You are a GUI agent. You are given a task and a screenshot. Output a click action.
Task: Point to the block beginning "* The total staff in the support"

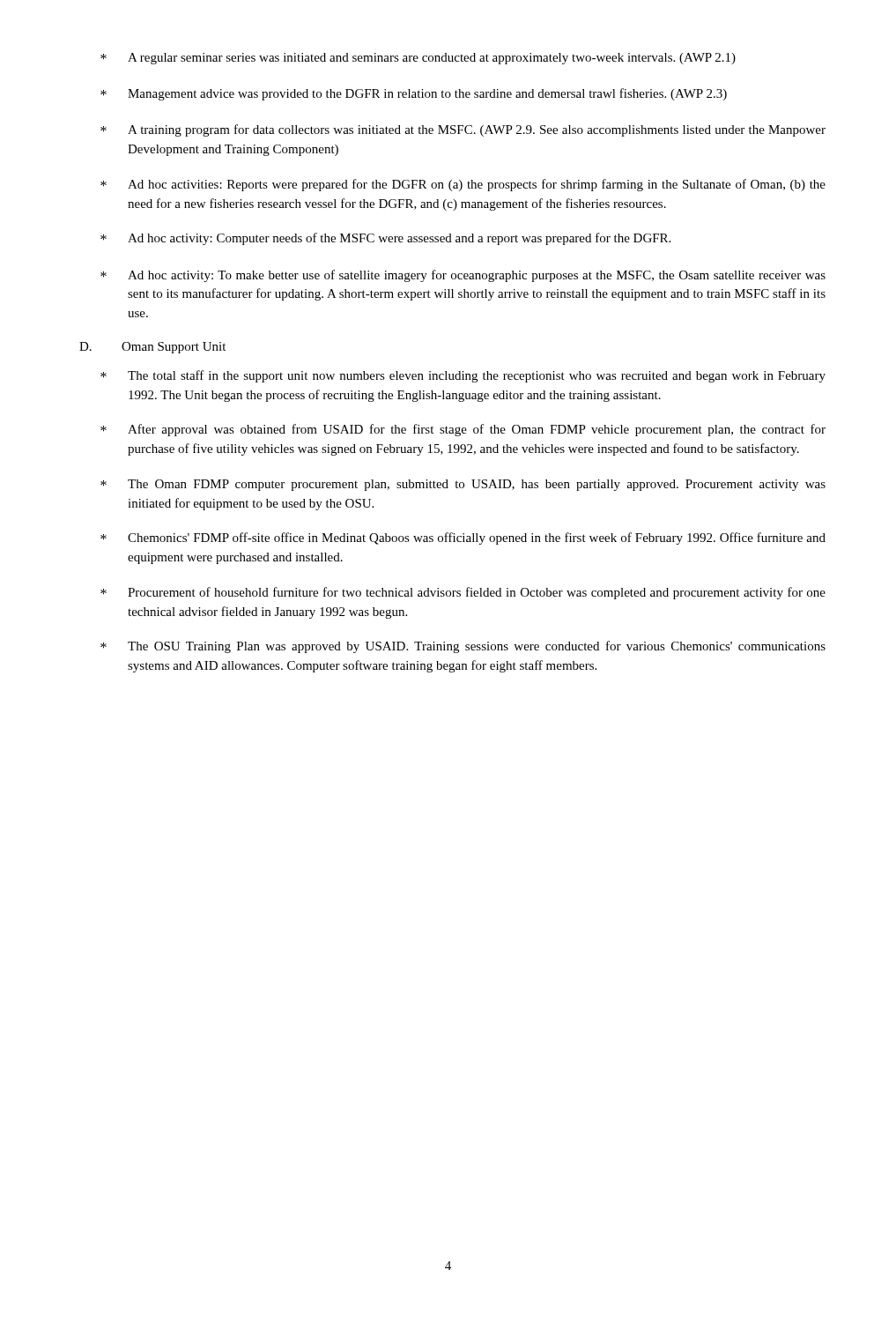point(452,386)
